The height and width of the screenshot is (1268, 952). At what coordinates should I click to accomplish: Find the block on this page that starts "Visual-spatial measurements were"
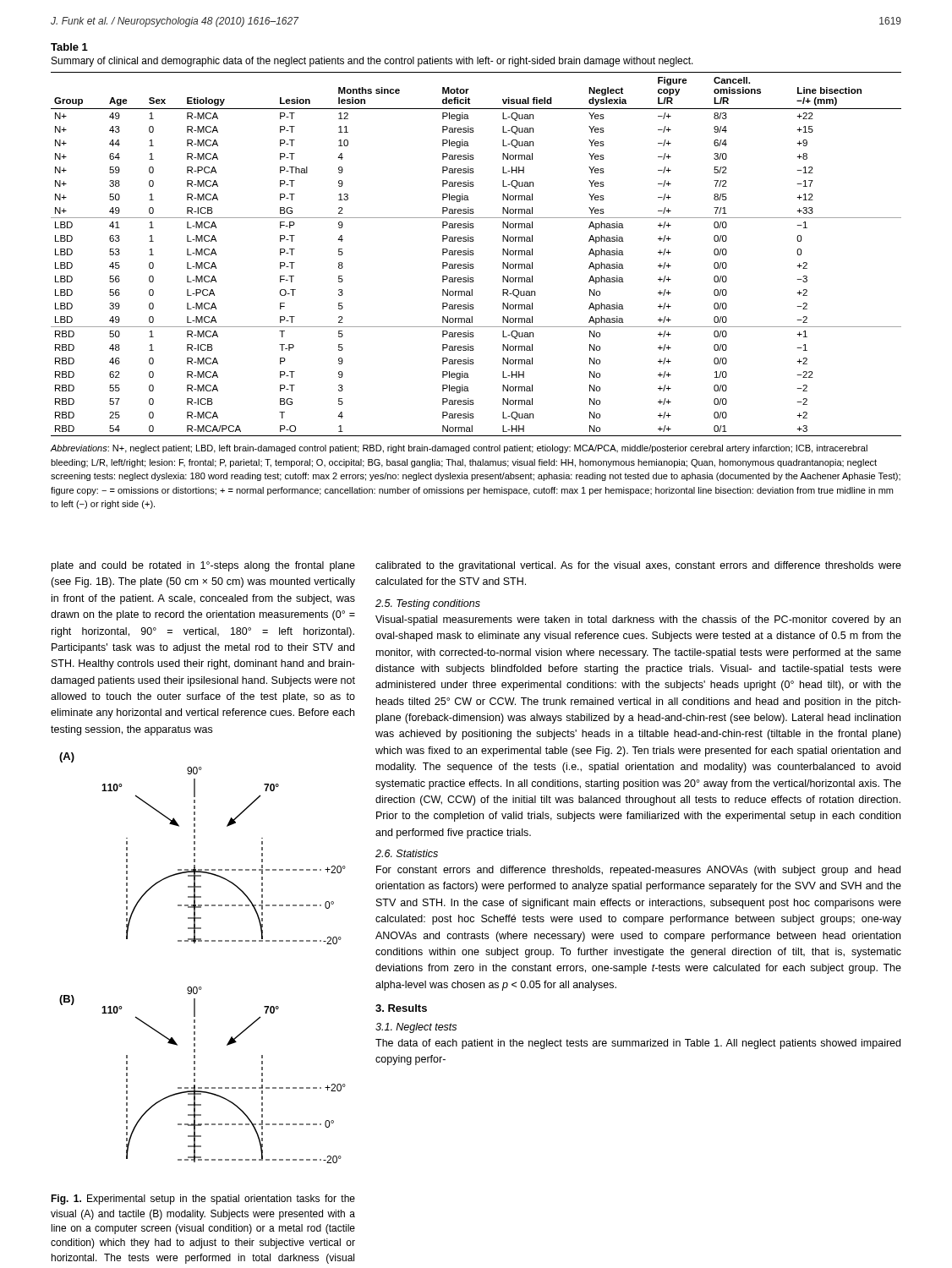[638, 726]
